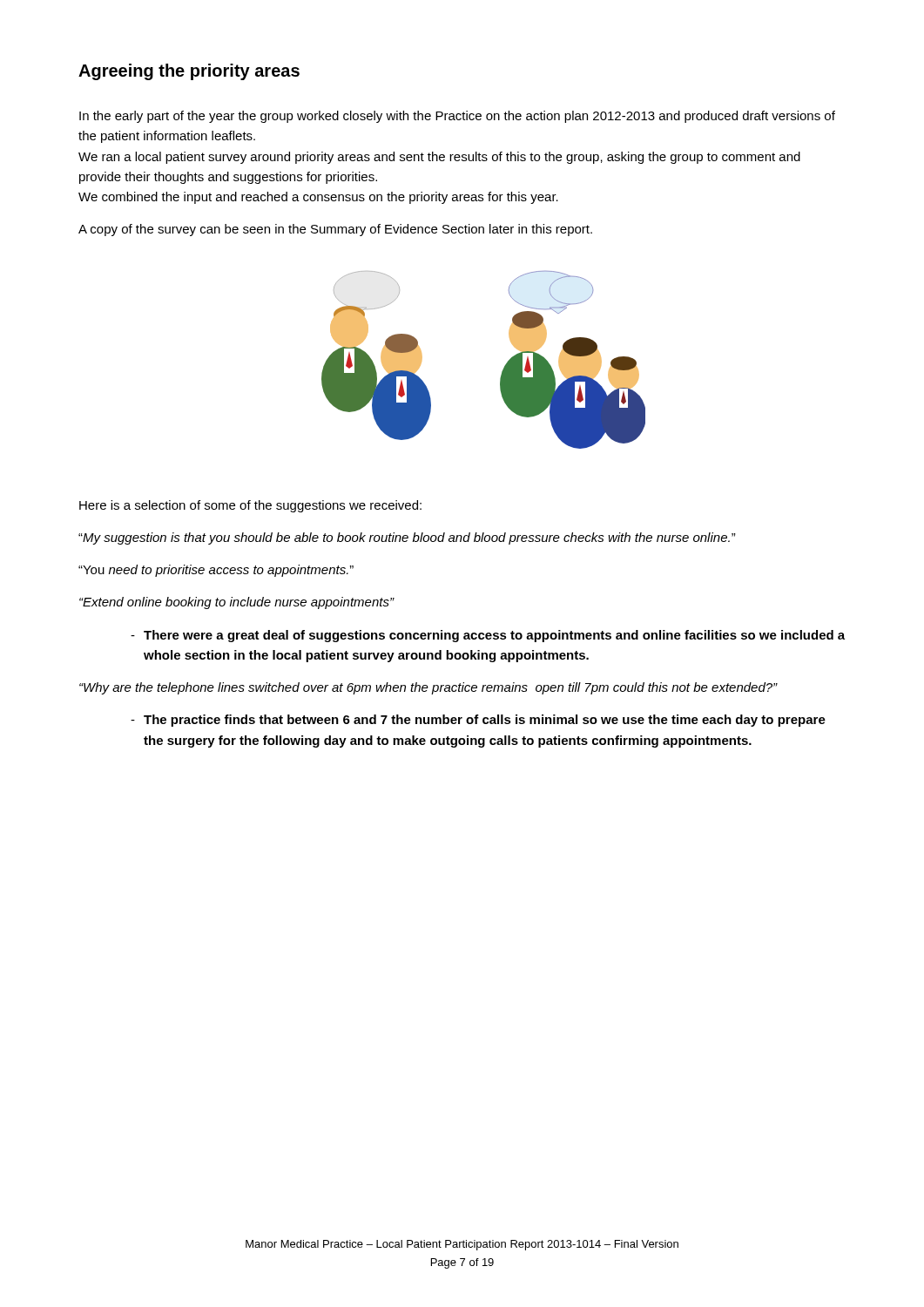924x1307 pixels.
Task: Locate the block starting "“Why are the telephone lines switched over"
Action: coord(428,687)
